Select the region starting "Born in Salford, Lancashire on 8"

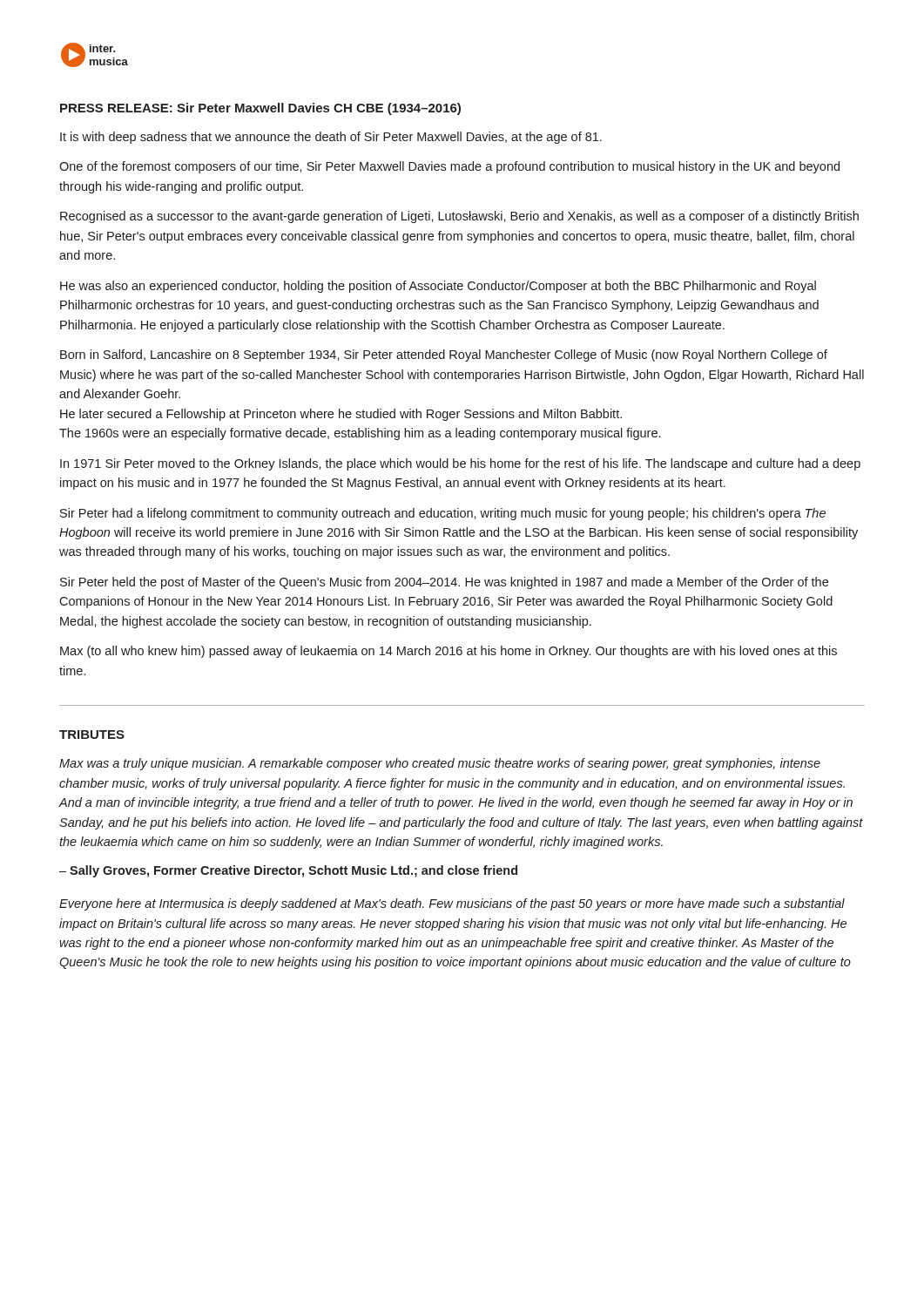click(x=444, y=356)
